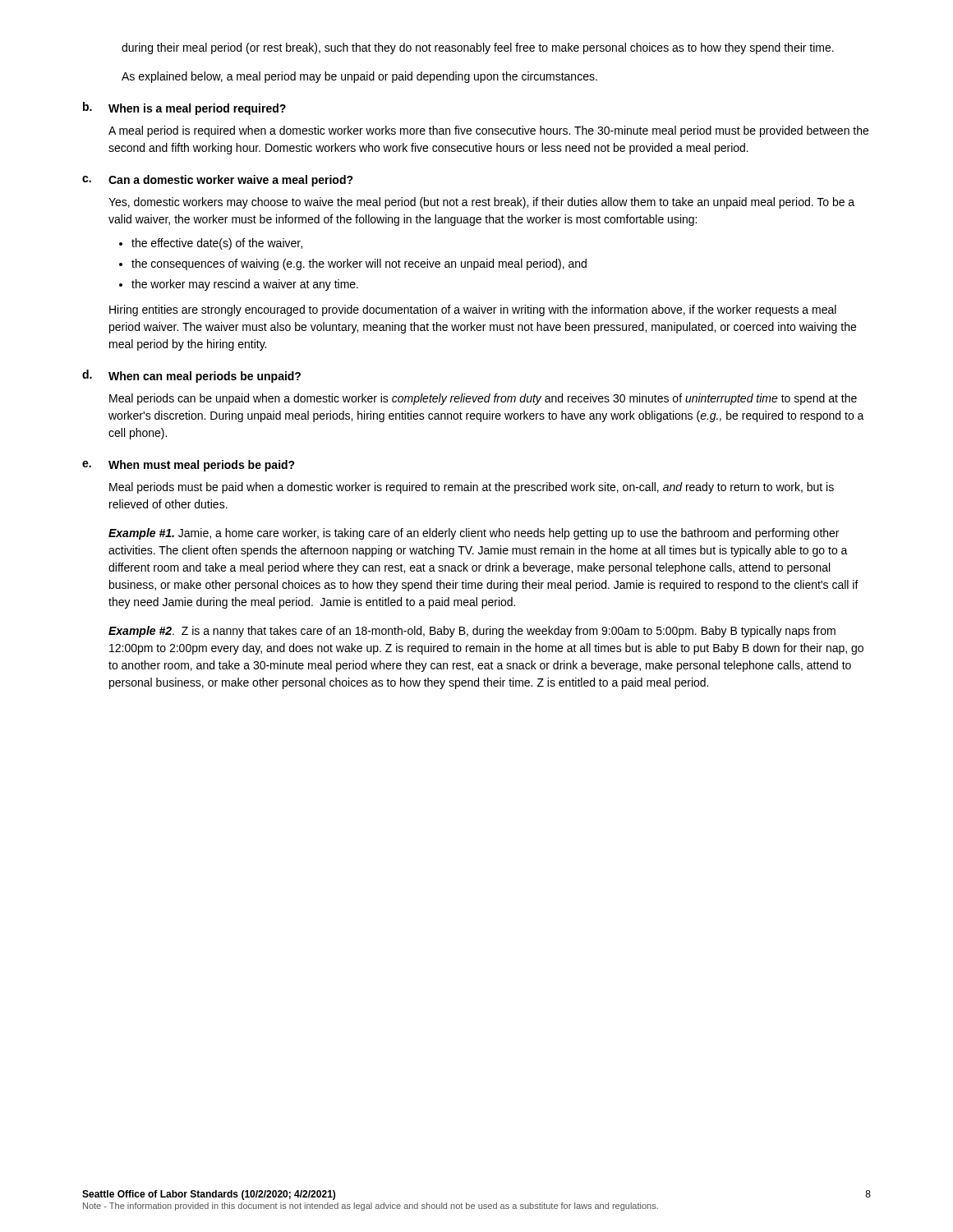Select the list item that reads "the consequences of waiving (e.g. the worker will"
The width and height of the screenshot is (953, 1232).
pyautogui.click(x=359, y=264)
